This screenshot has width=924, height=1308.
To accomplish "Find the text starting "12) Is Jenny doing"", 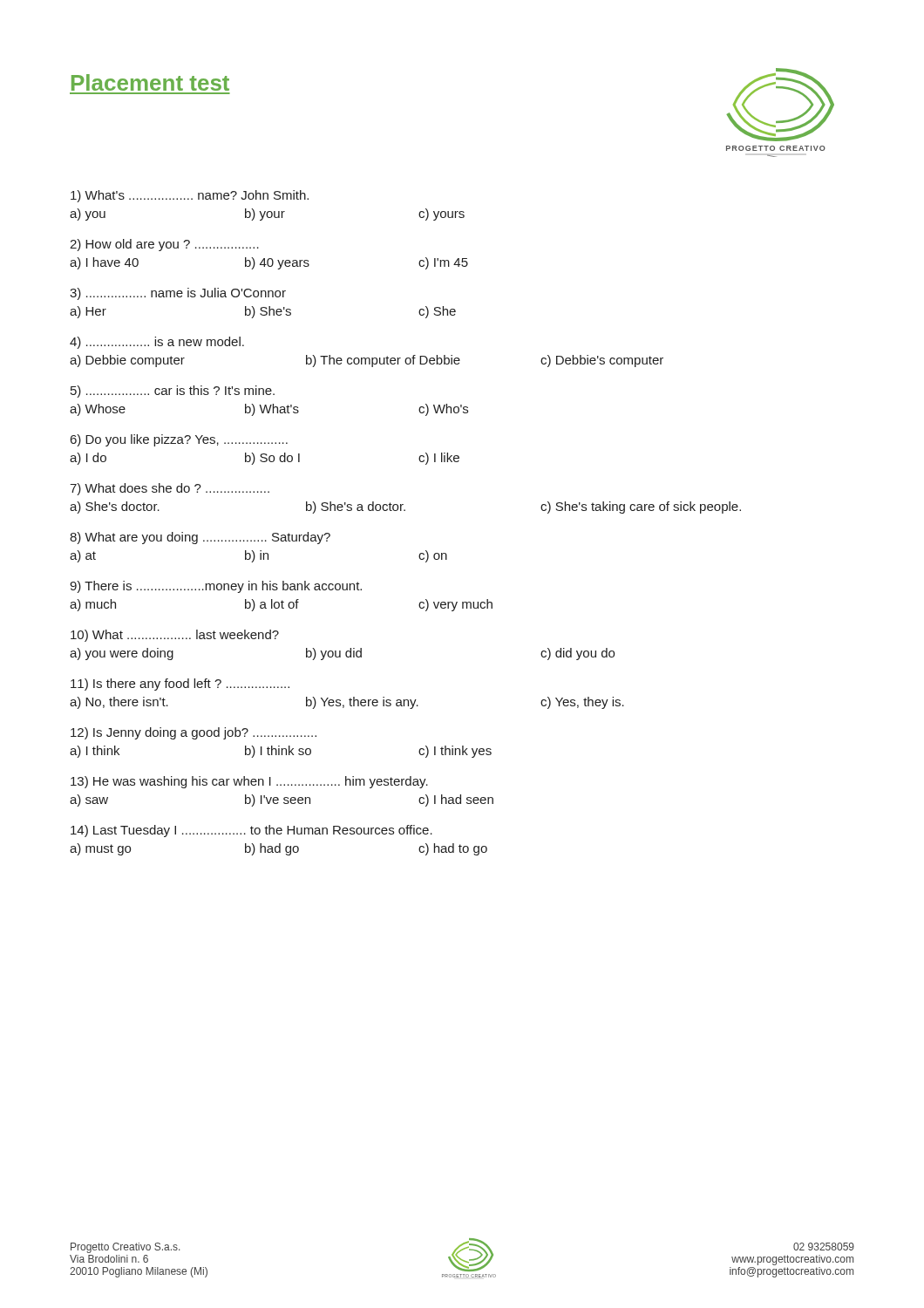I will 462,741.
